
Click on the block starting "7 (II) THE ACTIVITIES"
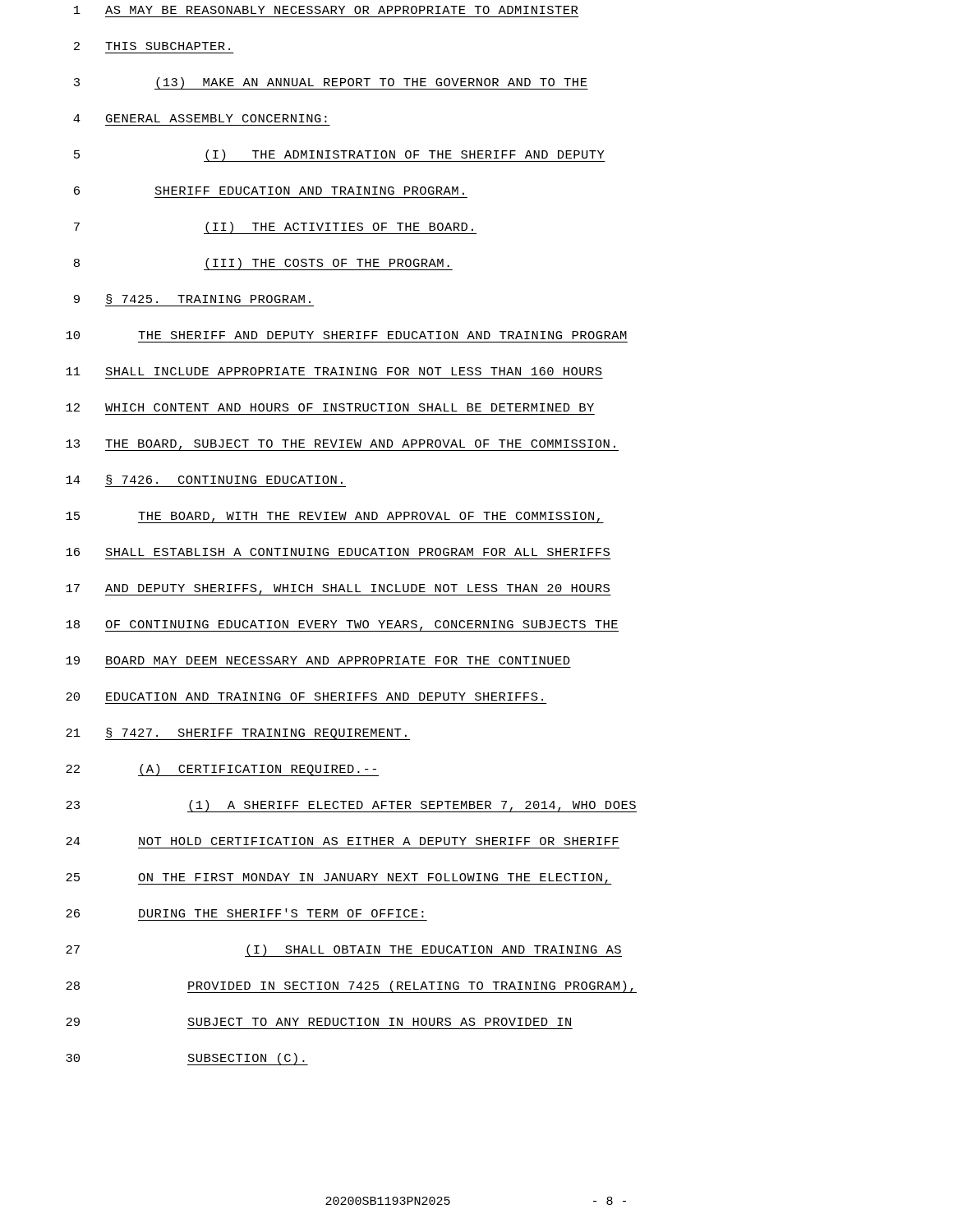(x=476, y=227)
